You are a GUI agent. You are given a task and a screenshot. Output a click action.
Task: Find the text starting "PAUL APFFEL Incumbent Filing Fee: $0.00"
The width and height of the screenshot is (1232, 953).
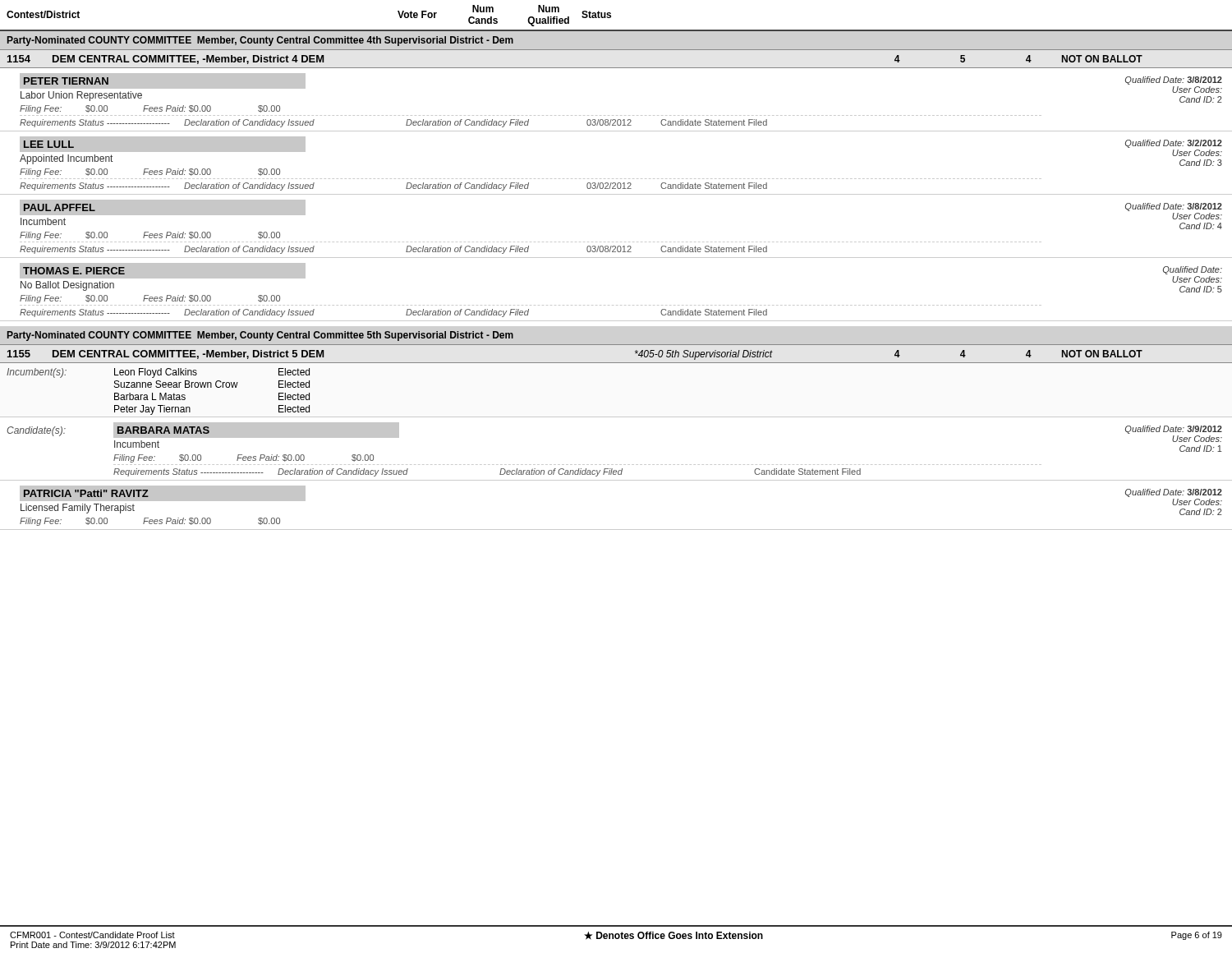[162, 214]
